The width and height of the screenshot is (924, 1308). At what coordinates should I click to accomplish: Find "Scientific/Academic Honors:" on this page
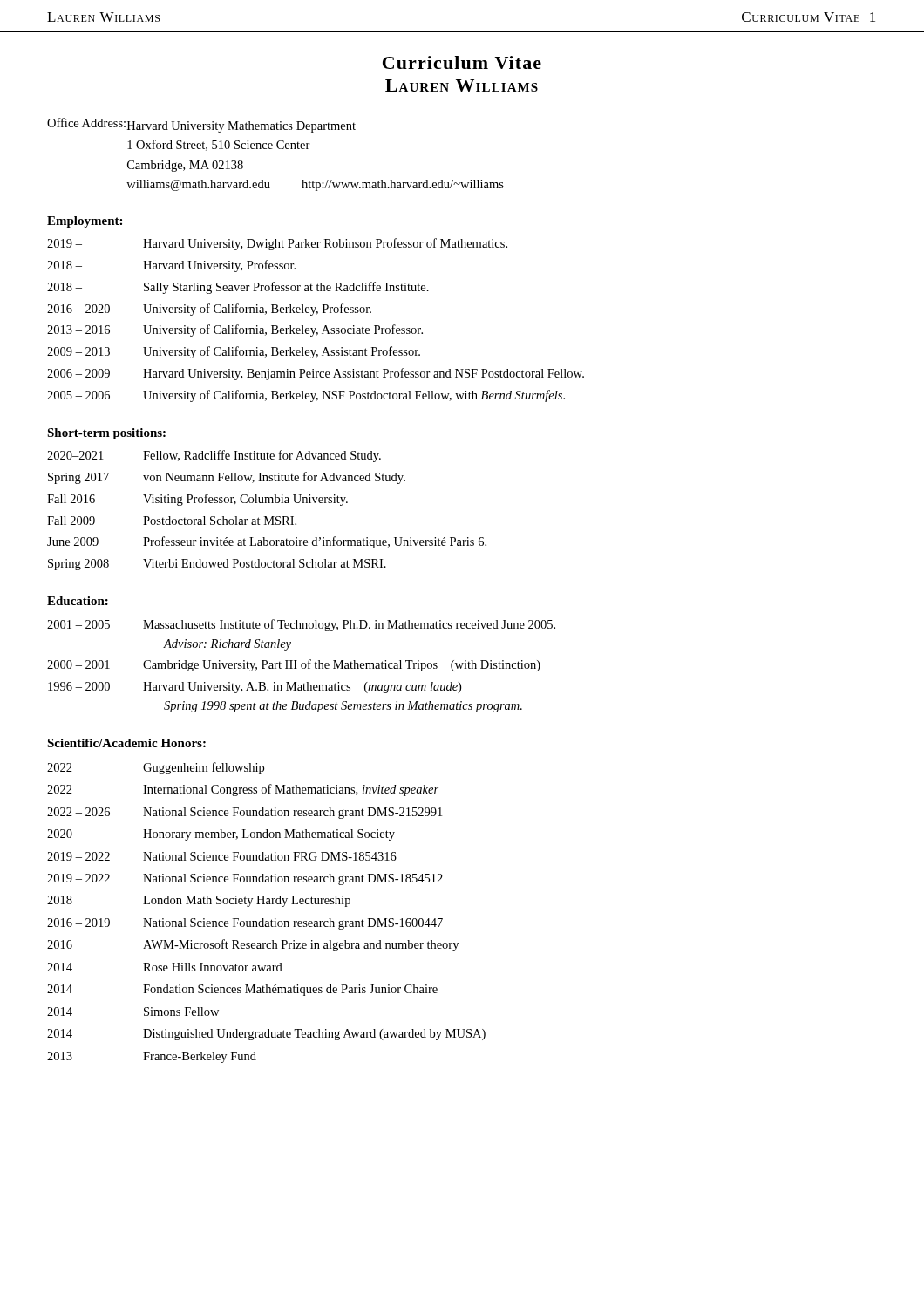127,743
